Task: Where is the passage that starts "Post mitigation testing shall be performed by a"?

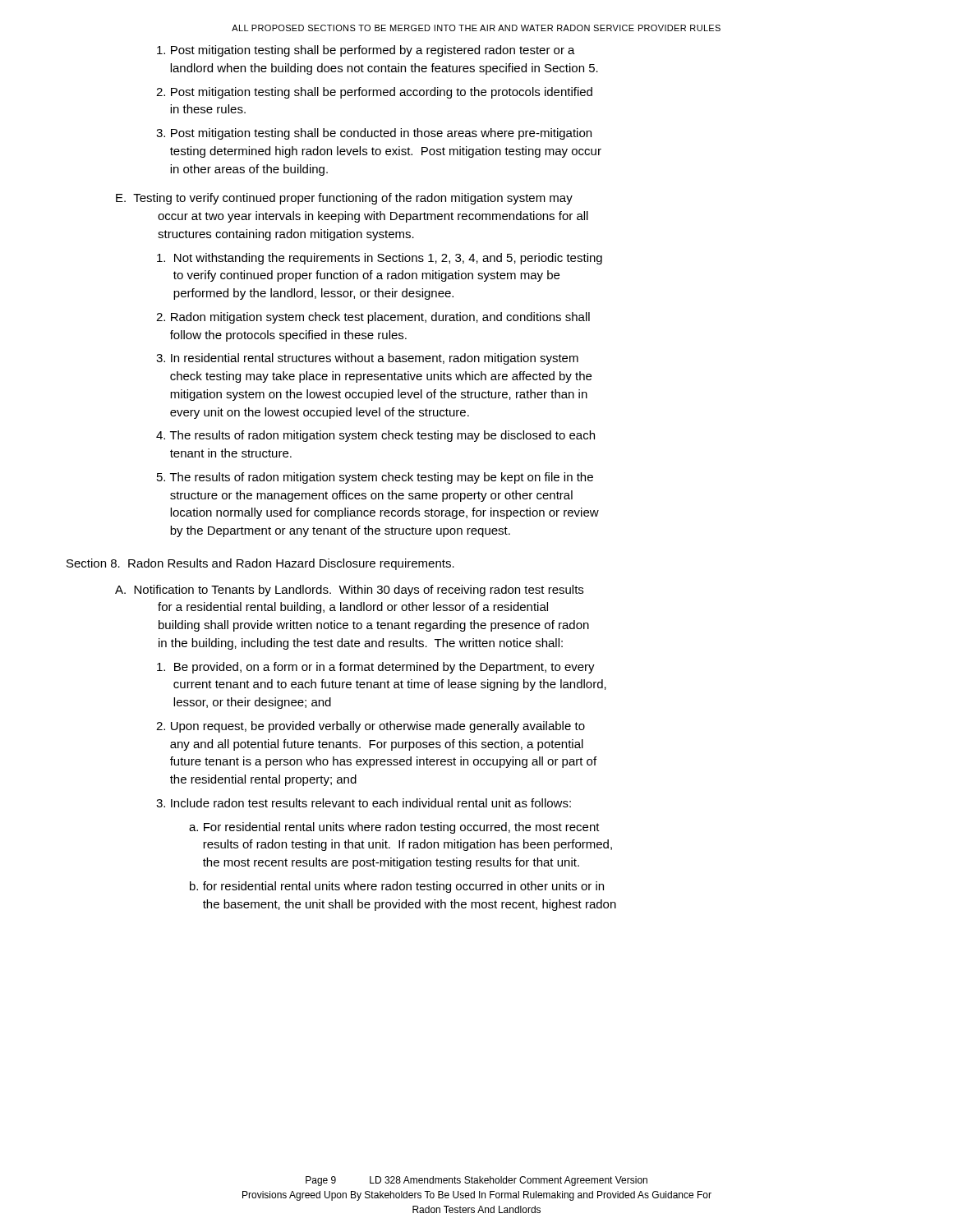Action: point(377,59)
